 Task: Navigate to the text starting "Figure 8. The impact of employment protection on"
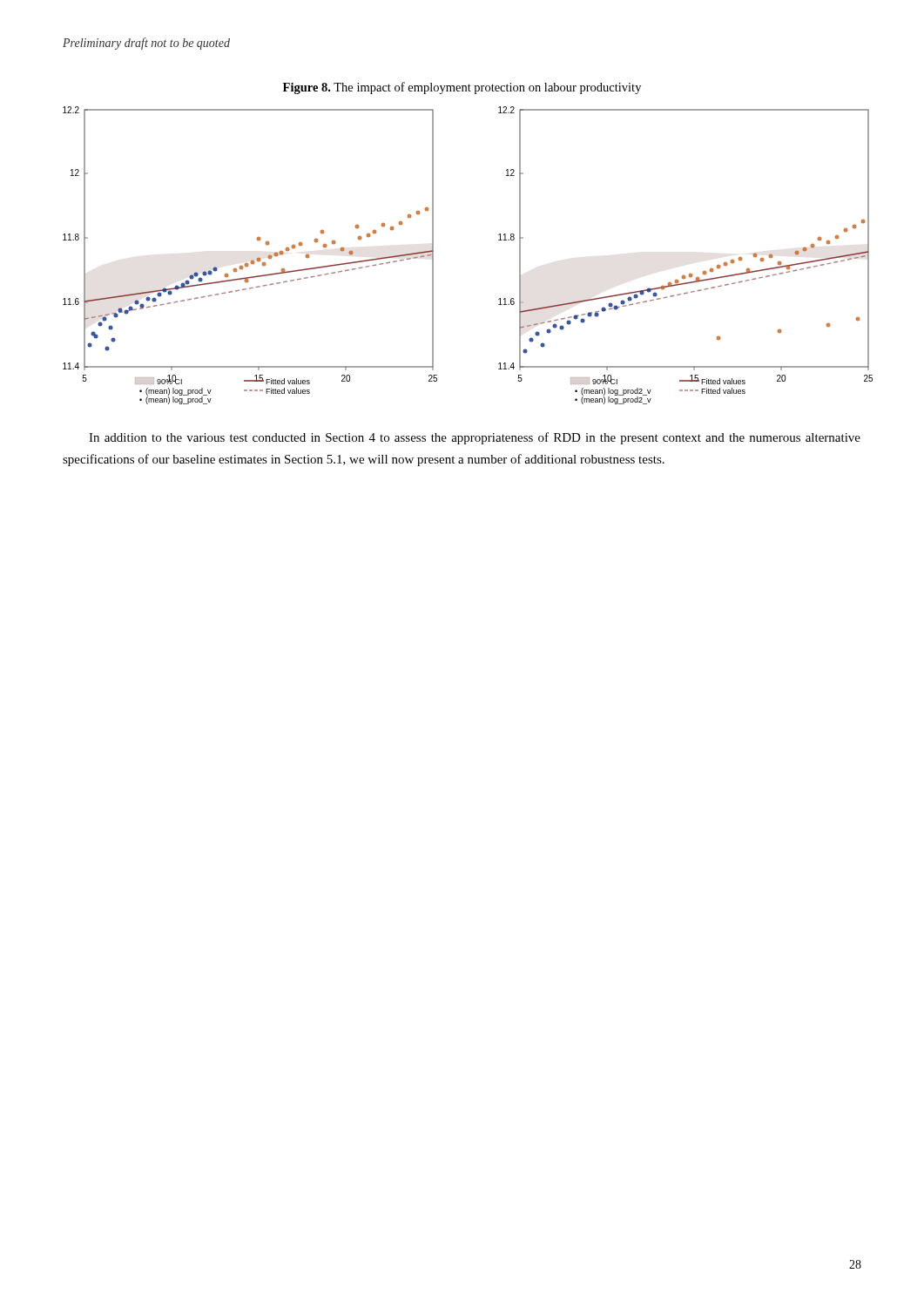coord(462,87)
